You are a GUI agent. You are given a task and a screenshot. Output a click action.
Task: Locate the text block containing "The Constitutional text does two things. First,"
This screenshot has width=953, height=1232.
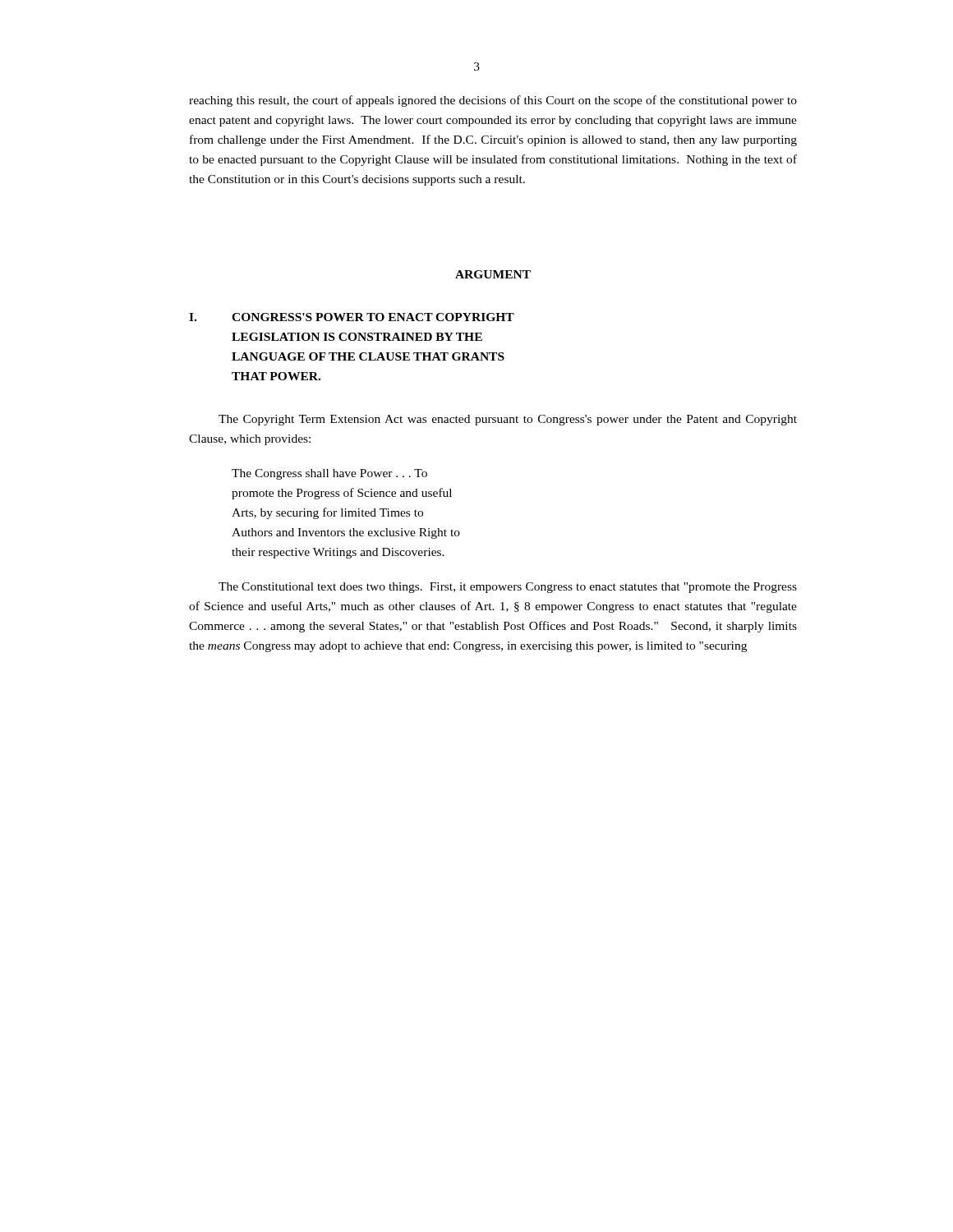coord(493,616)
